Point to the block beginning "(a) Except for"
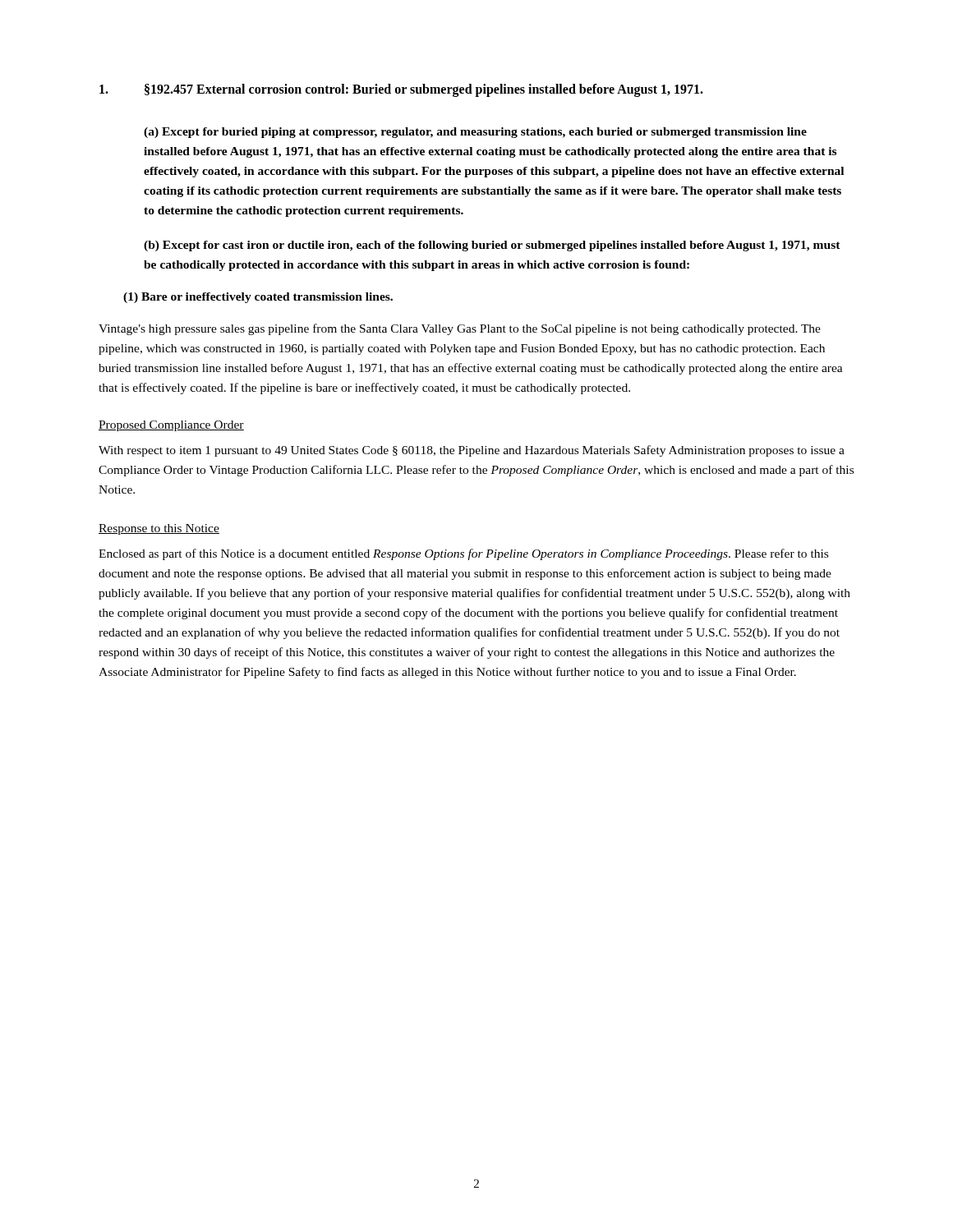Screen dimensions: 1232x953 494,170
